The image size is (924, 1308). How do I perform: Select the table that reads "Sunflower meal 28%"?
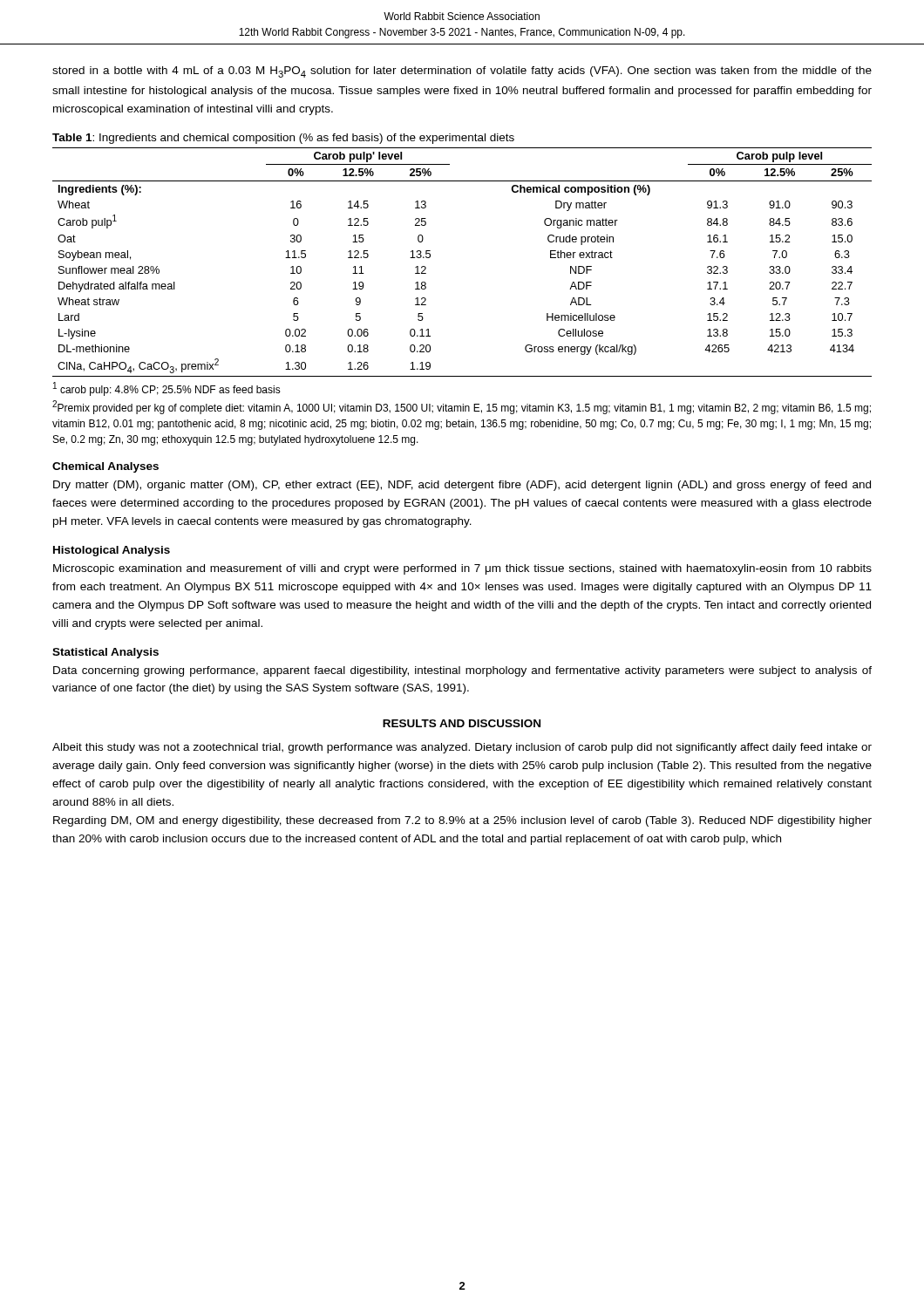pyautogui.click(x=462, y=262)
